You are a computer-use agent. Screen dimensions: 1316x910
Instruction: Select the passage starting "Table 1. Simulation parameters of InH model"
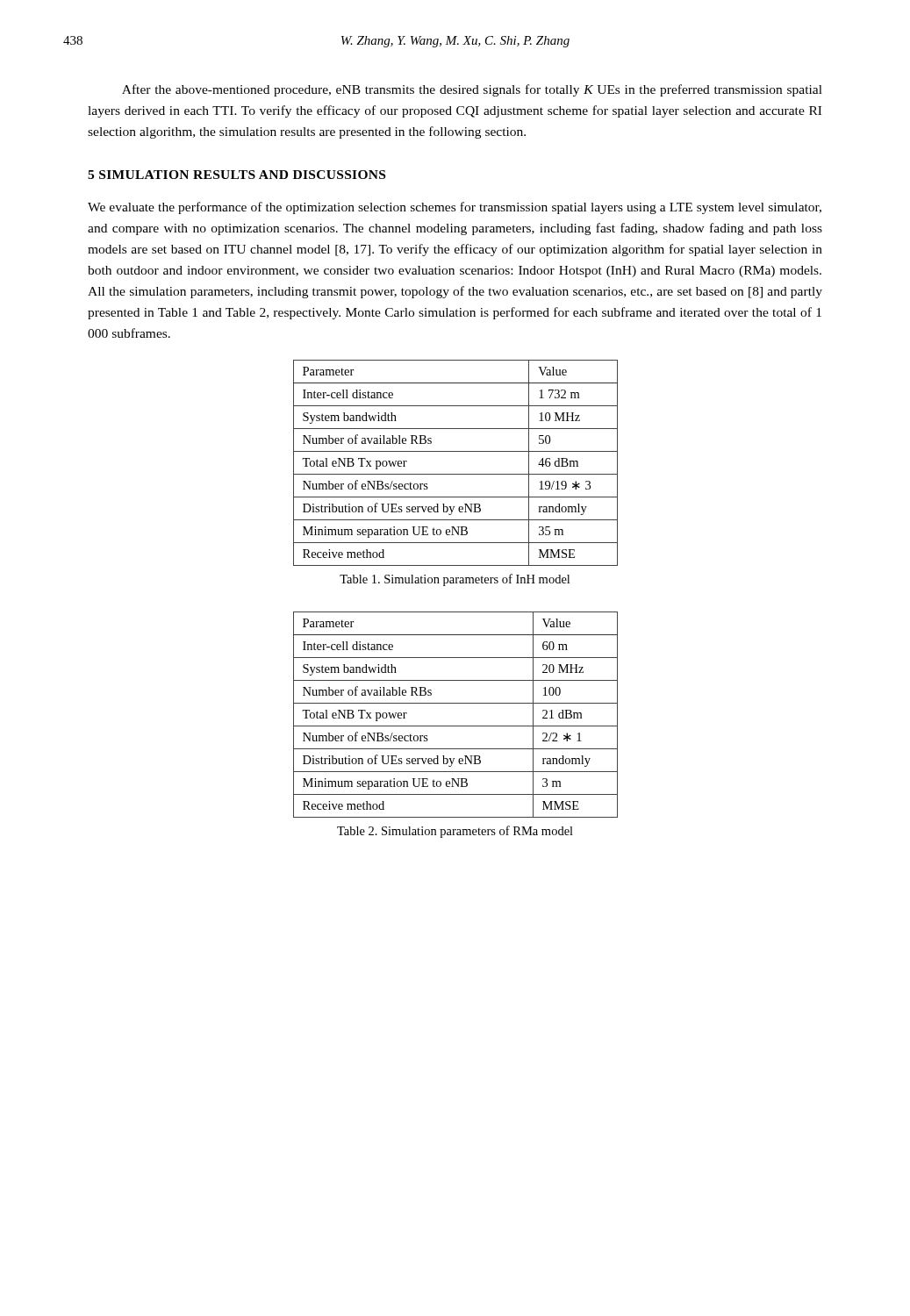click(455, 579)
